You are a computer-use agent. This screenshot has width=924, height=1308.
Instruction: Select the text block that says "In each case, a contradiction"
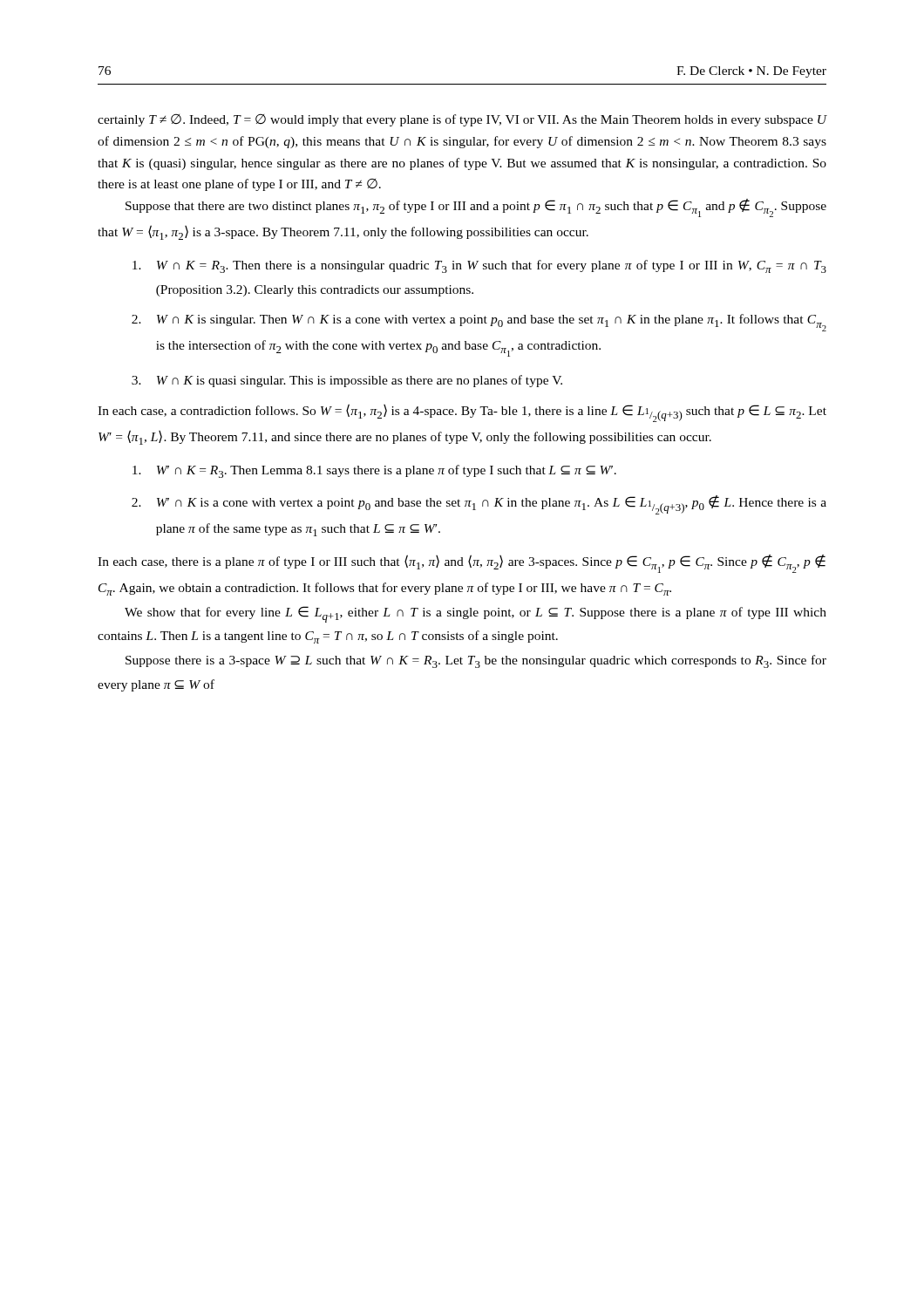(x=462, y=425)
